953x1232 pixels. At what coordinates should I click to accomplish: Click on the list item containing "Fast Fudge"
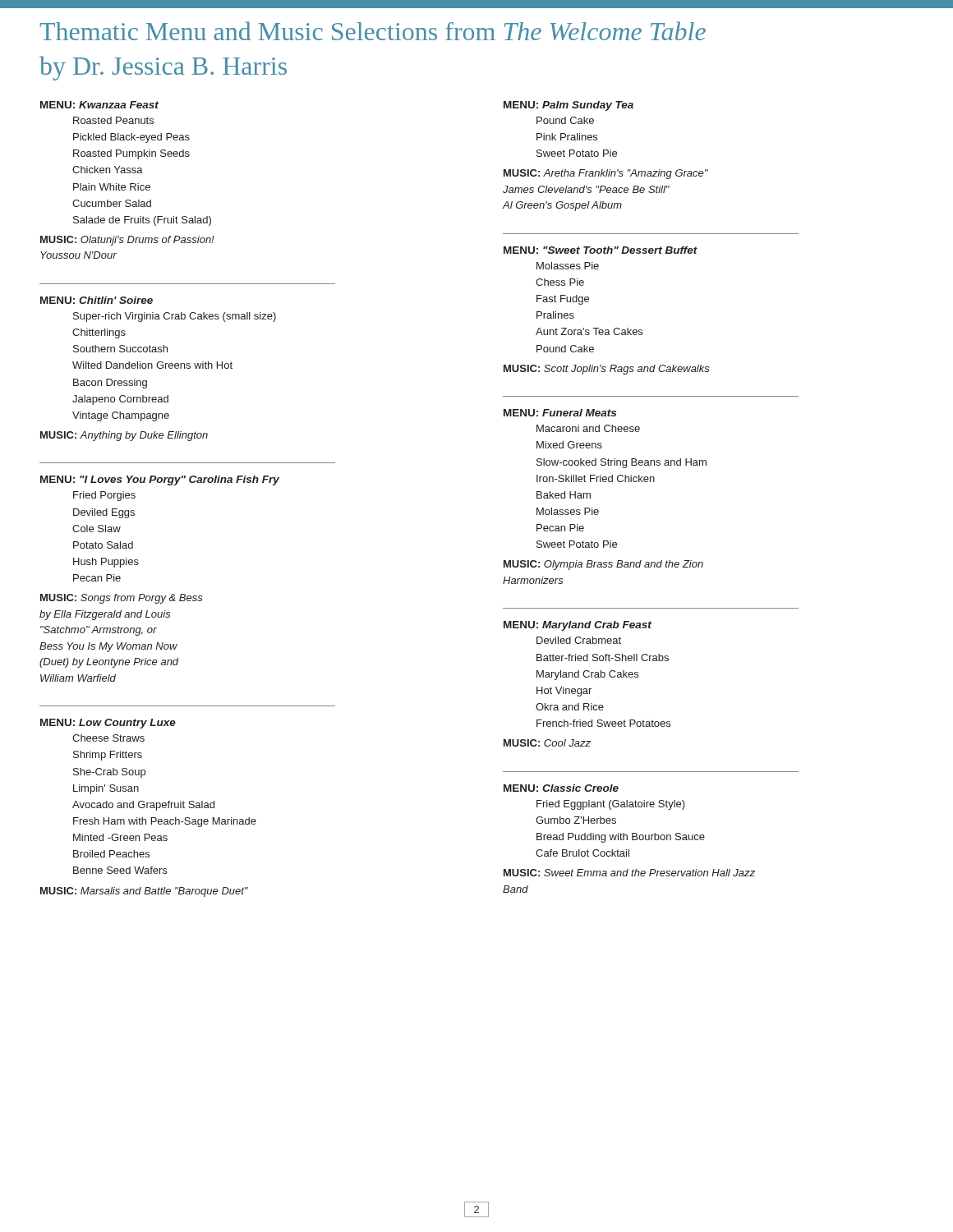(563, 299)
